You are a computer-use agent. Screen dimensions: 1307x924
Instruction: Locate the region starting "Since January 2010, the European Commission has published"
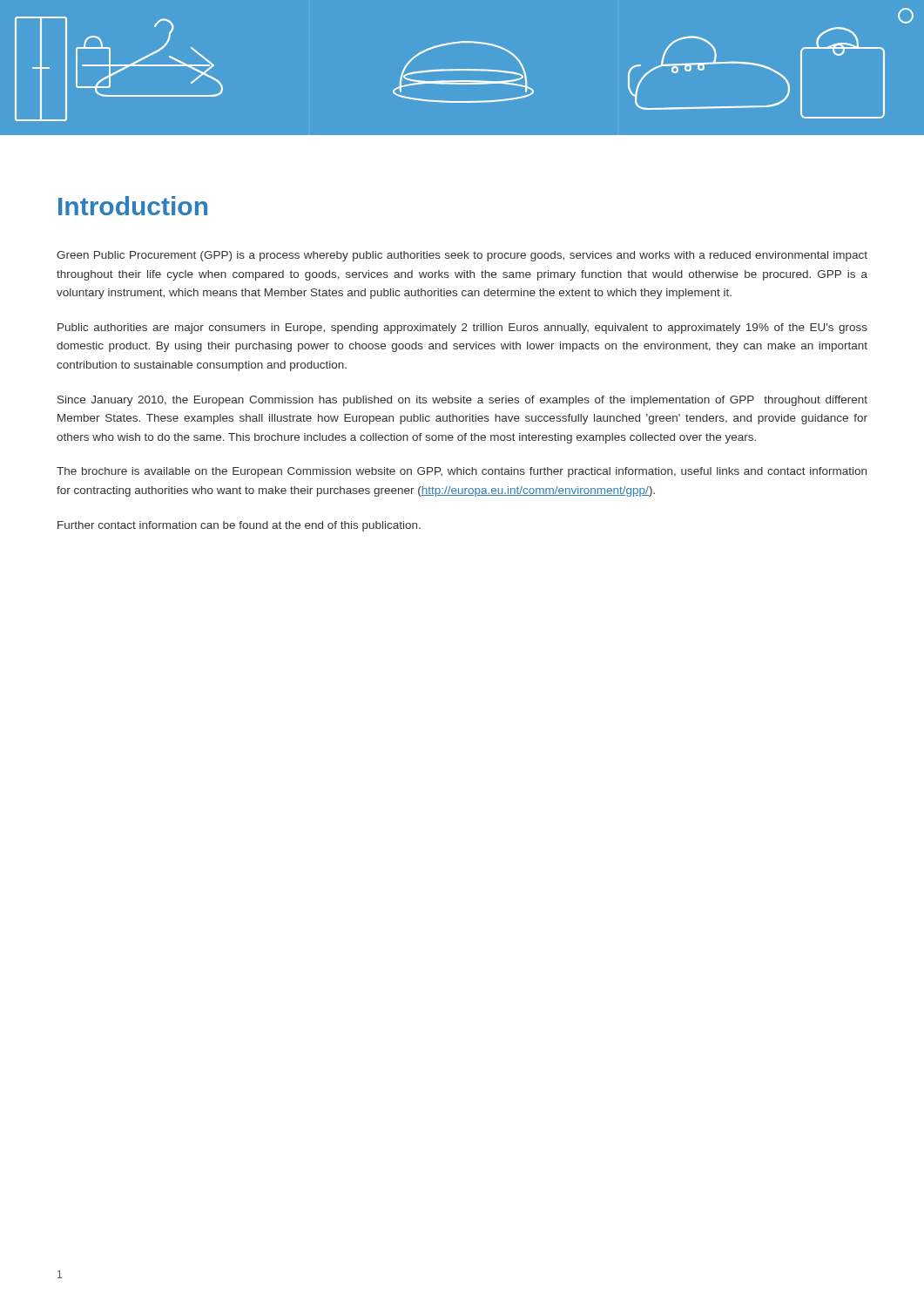(462, 418)
